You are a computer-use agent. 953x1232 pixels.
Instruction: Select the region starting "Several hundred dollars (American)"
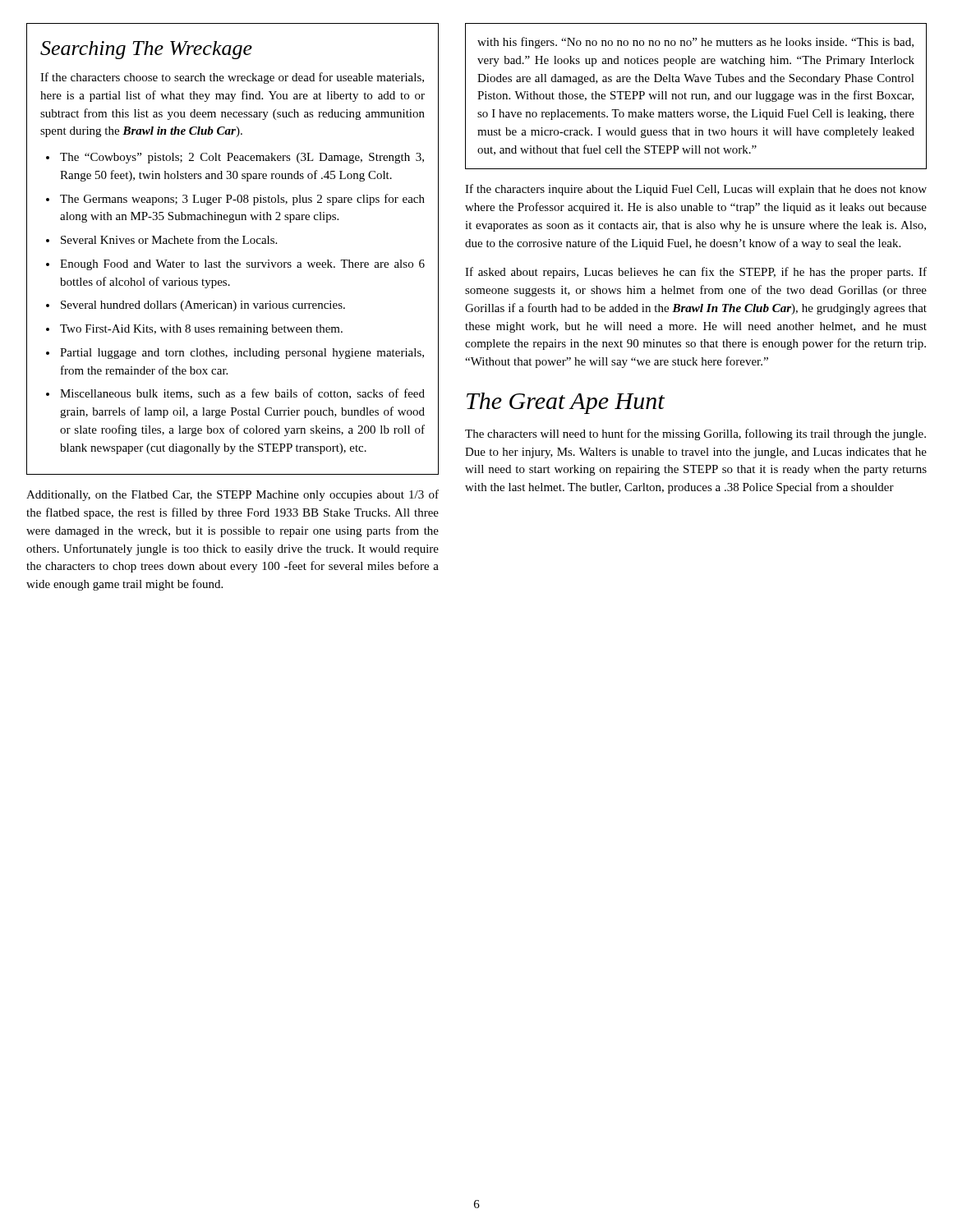203,305
